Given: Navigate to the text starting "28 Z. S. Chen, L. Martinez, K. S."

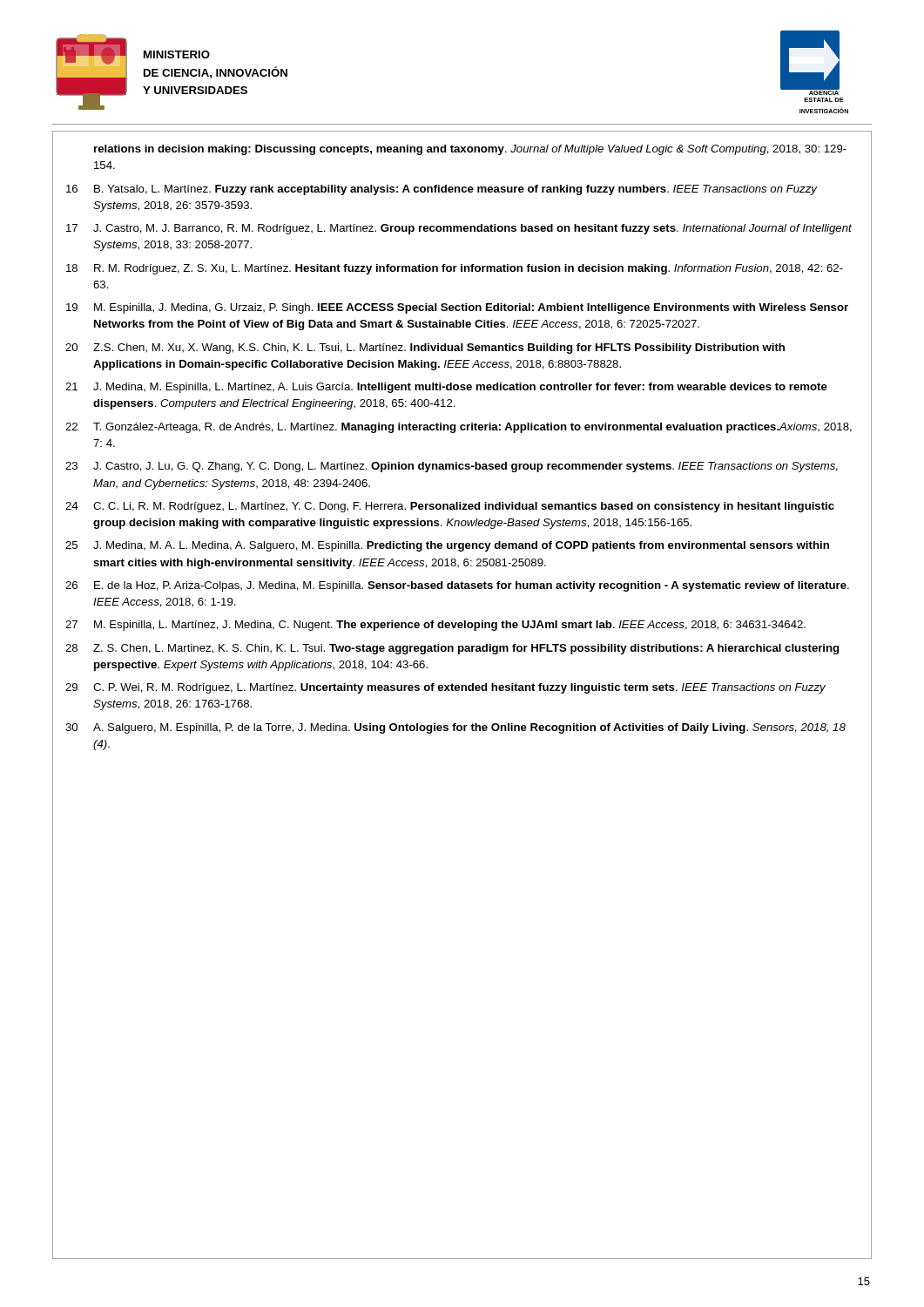Looking at the screenshot, I should (459, 656).
